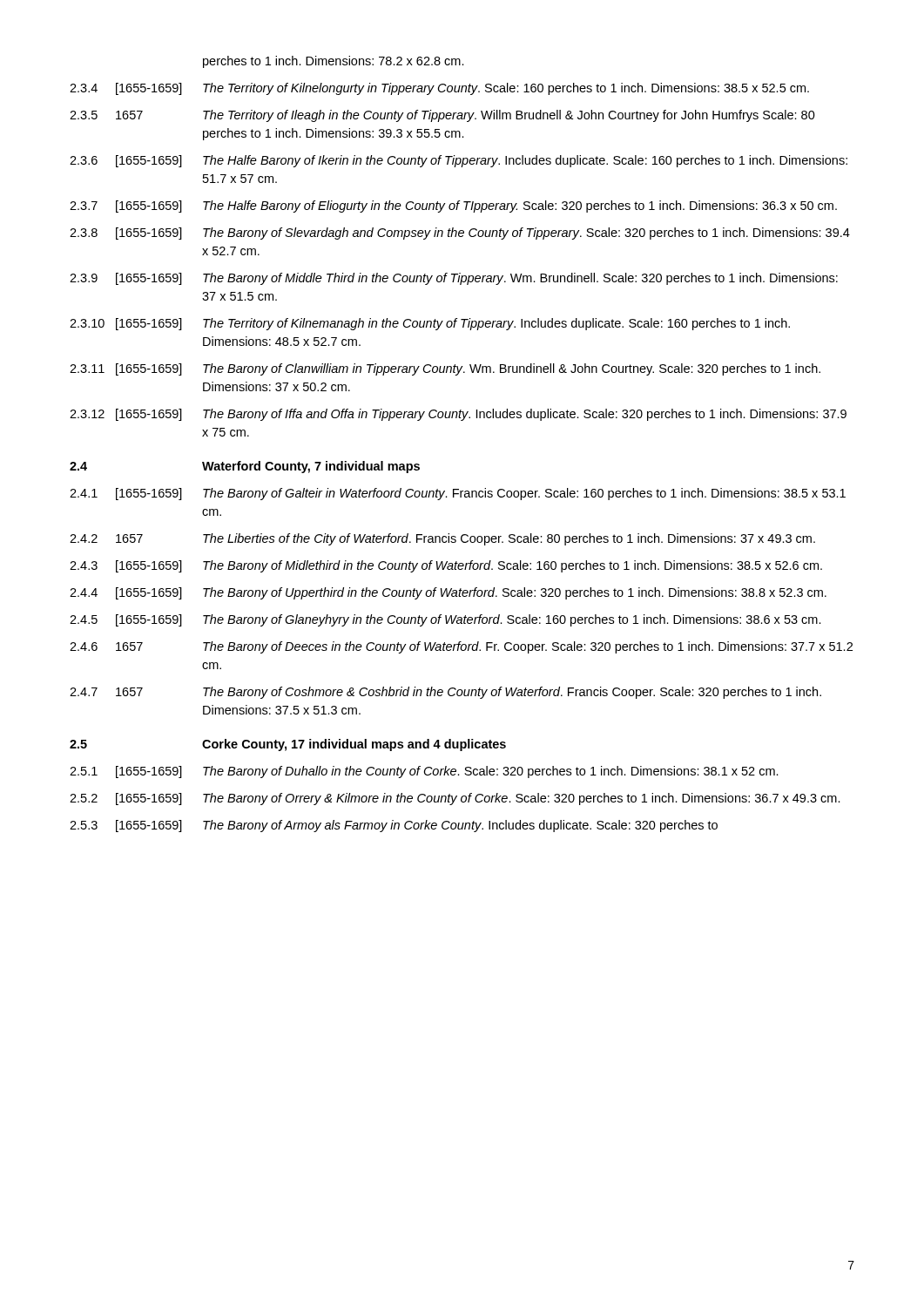Click on the passage starting "2.3.11 [1655-1659] The"

coord(462,378)
